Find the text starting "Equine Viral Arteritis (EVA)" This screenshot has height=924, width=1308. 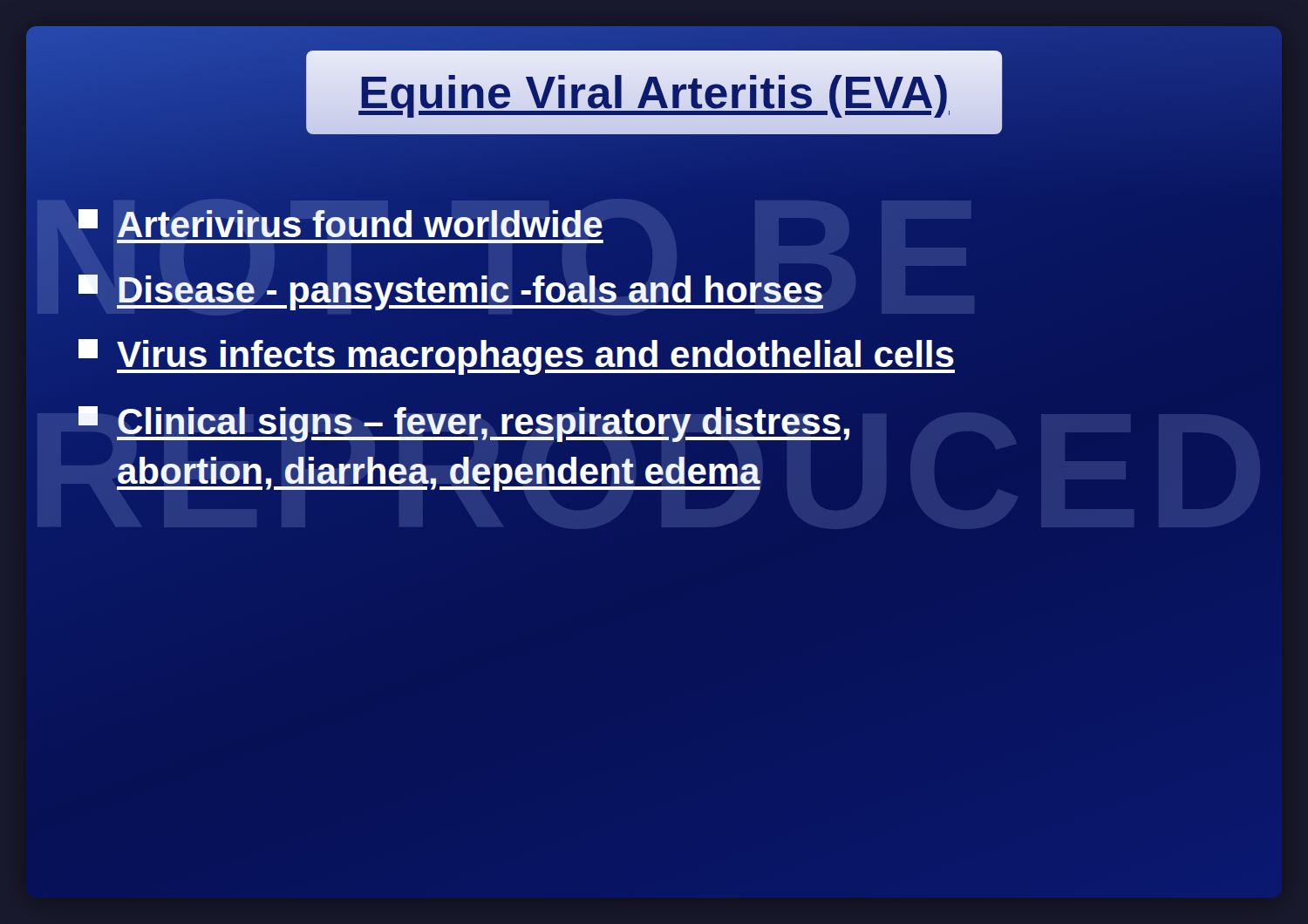coord(654,92)
